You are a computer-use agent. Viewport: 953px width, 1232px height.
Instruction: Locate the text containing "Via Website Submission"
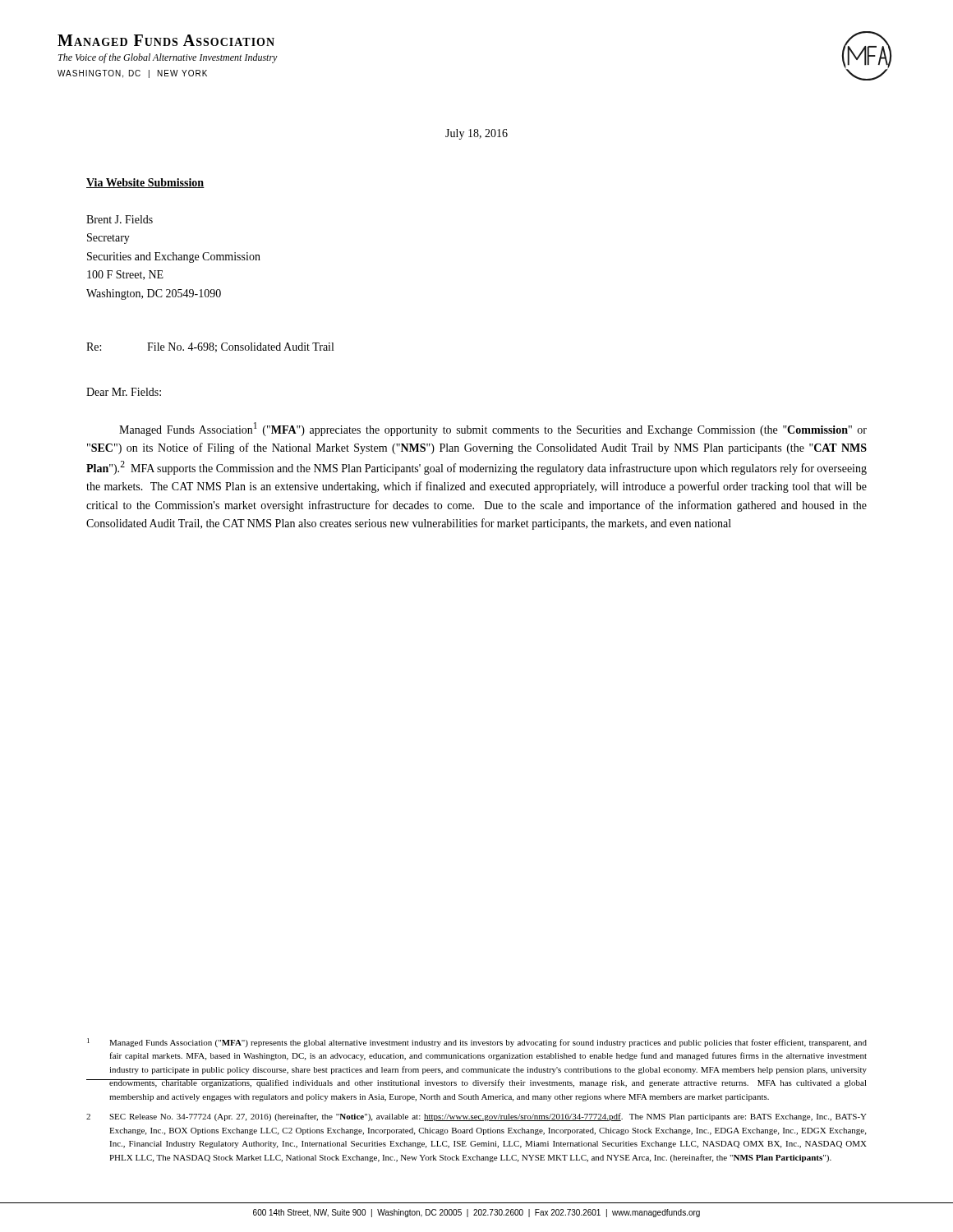pyautogui.click(x=145, y=183)
